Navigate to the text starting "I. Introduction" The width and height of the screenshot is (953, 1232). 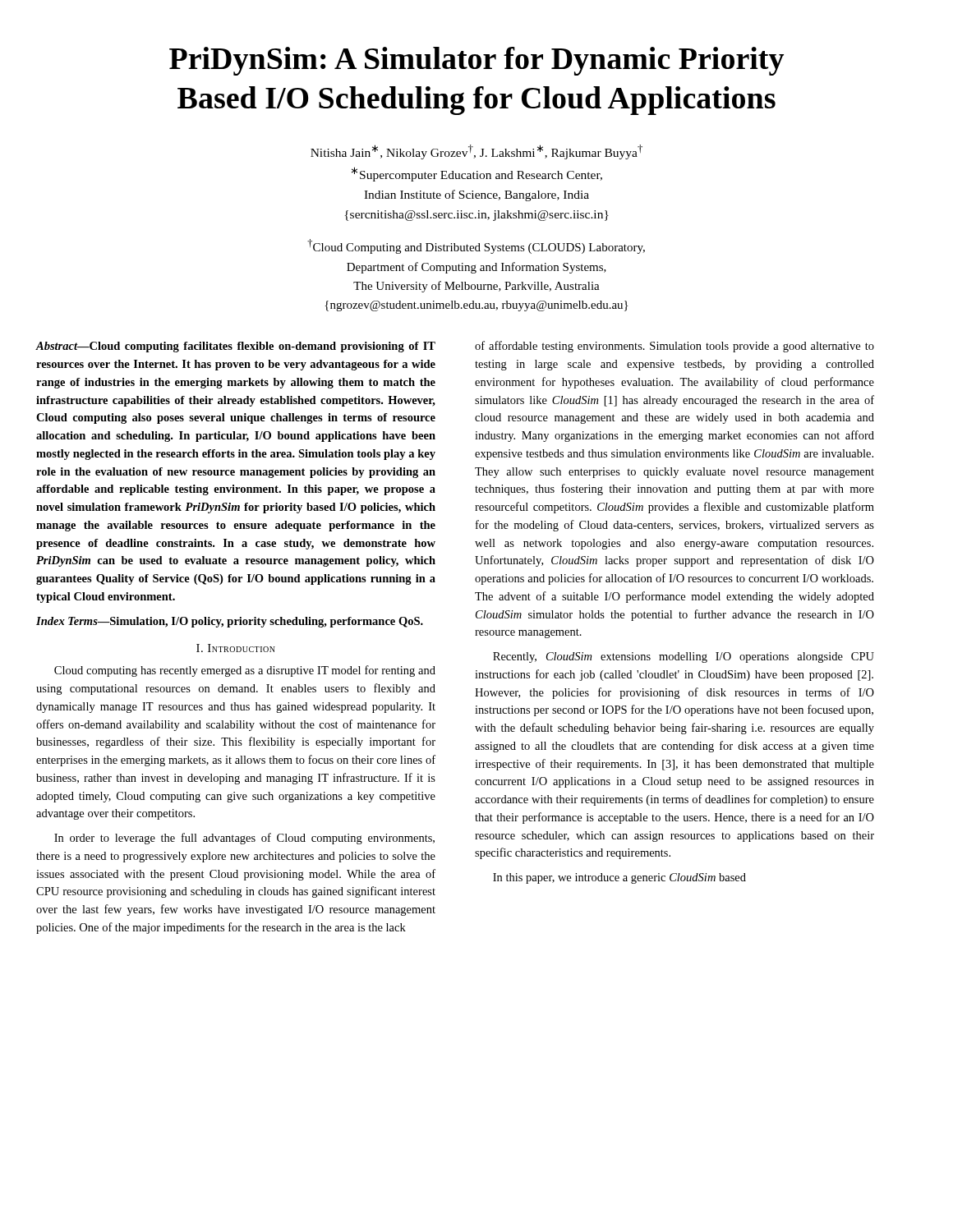click(x=236, y=648)
